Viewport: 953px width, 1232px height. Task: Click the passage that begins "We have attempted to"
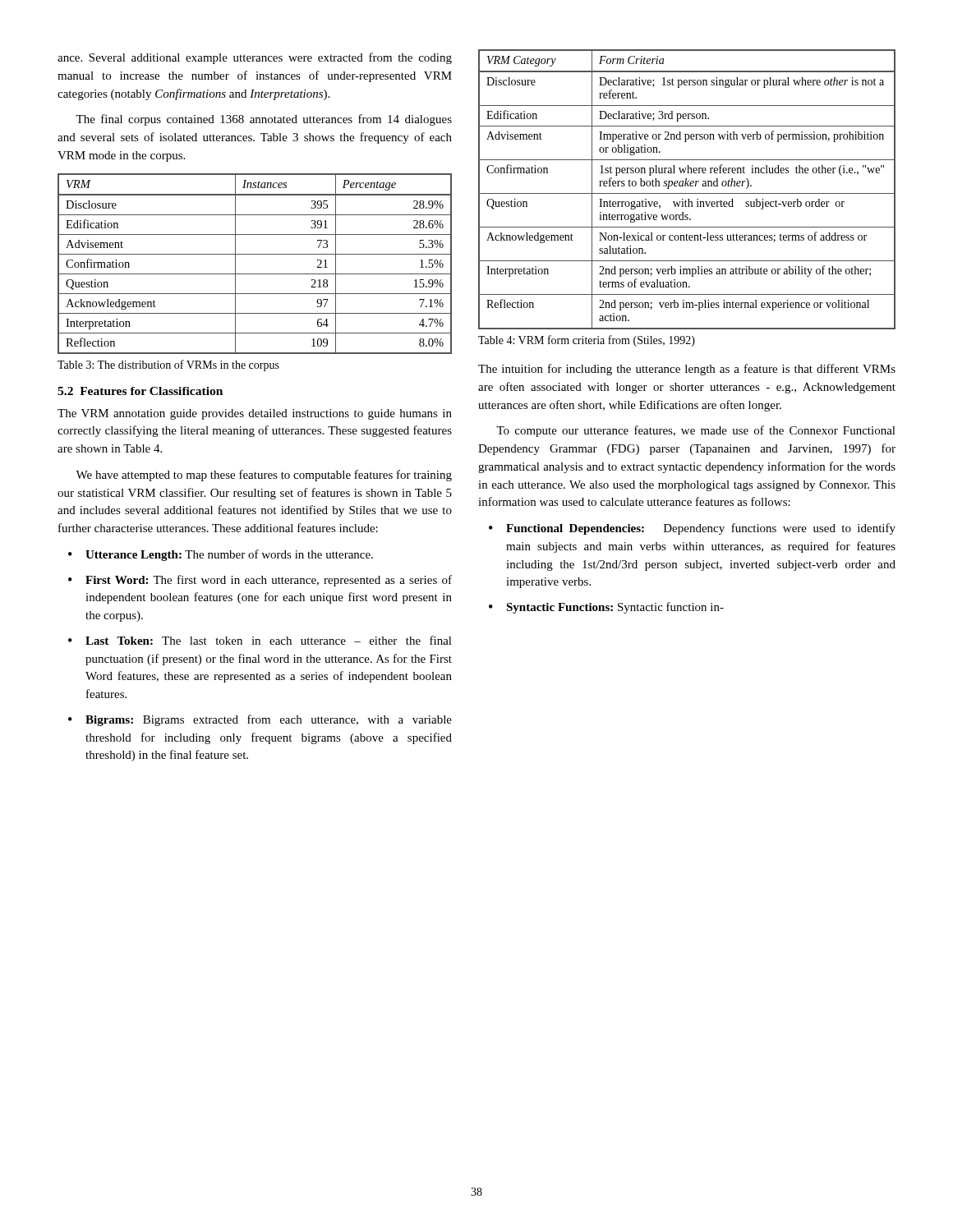[x=255, y=502]
